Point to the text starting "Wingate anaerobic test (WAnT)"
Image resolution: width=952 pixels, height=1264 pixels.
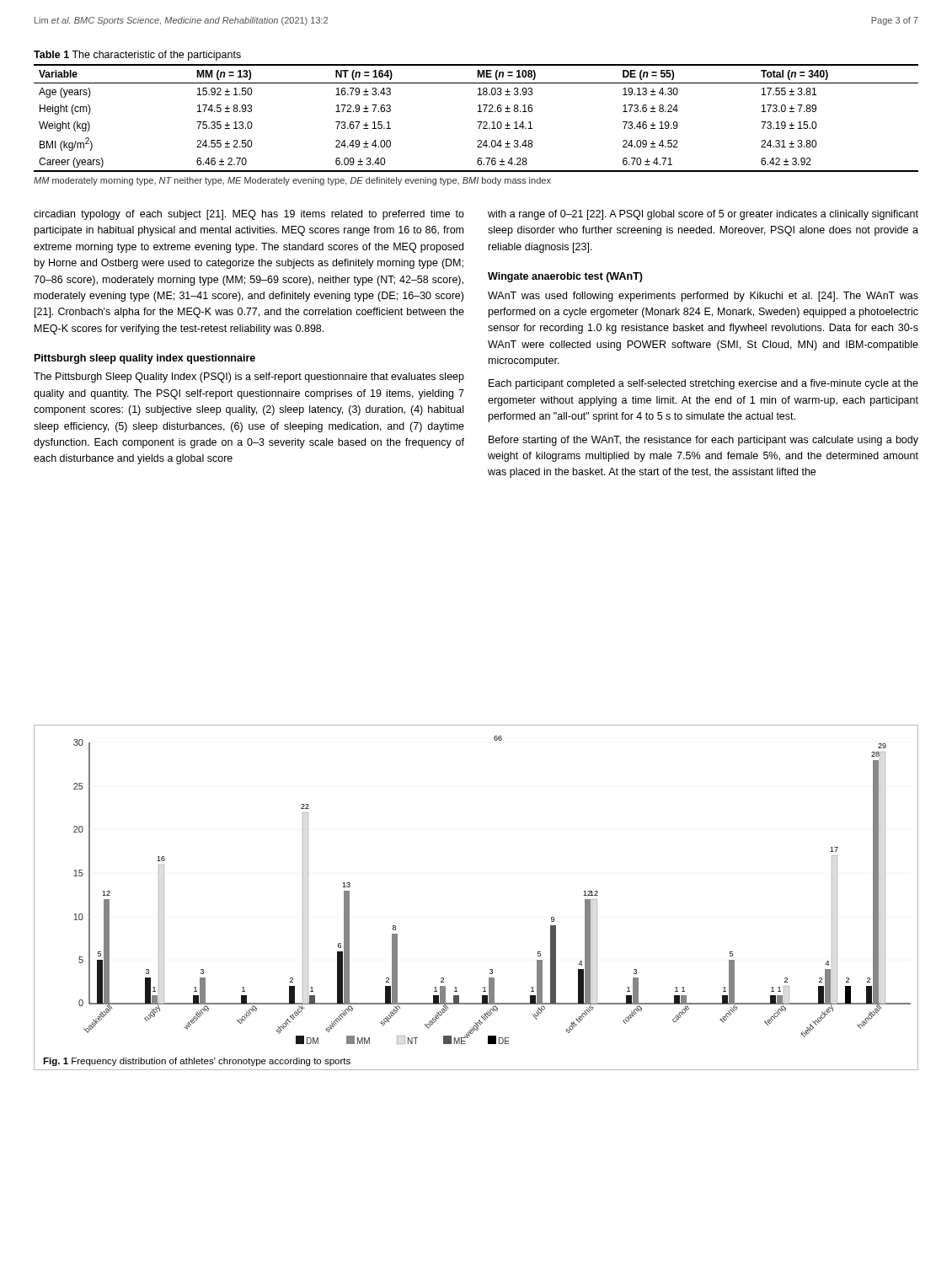click(x=565, y=276)
